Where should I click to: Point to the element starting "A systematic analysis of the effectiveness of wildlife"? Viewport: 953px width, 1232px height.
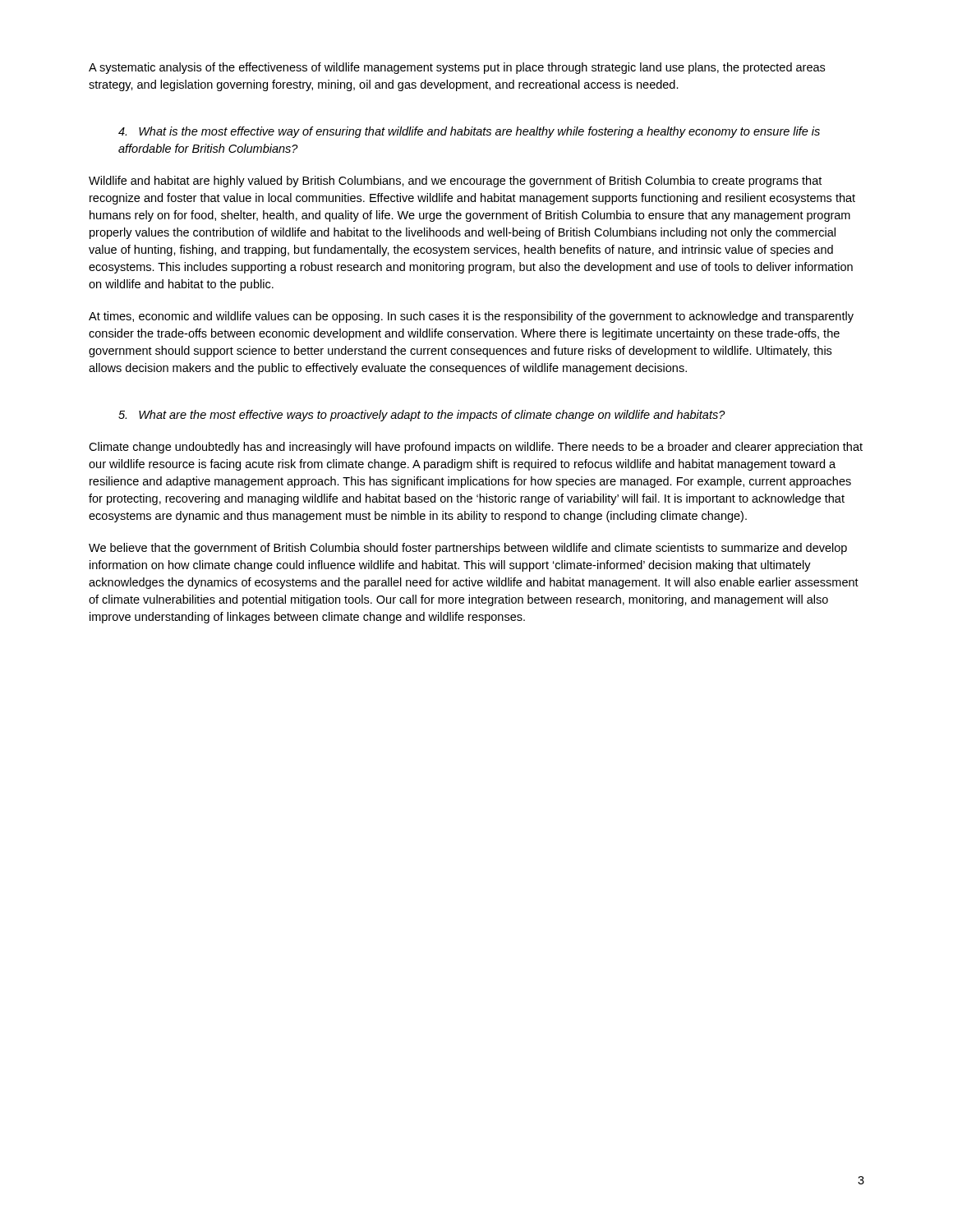(x=457, y=76)
